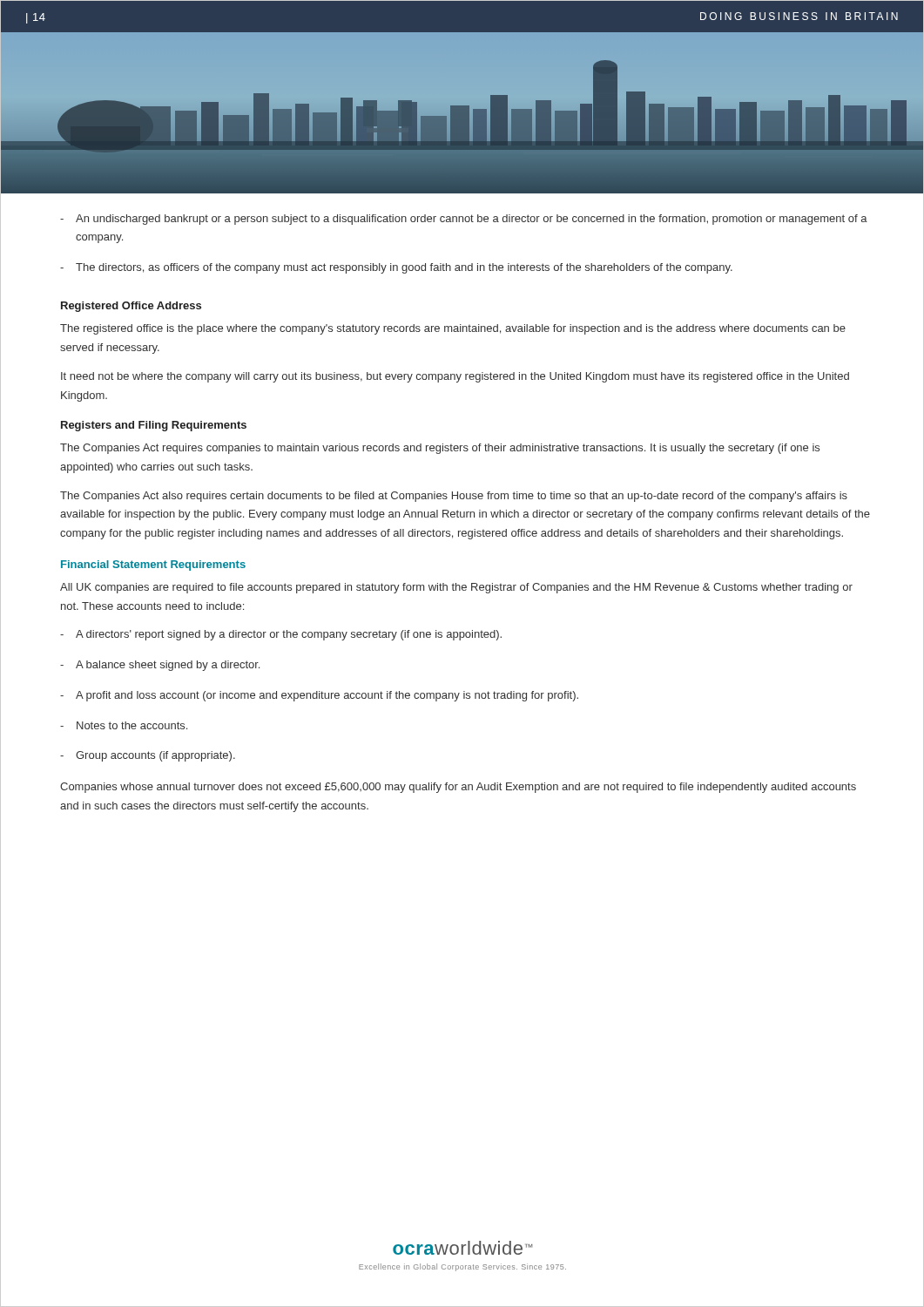
Task: Click on the text block with the text "It need not be"
Action: click(455, 385)
